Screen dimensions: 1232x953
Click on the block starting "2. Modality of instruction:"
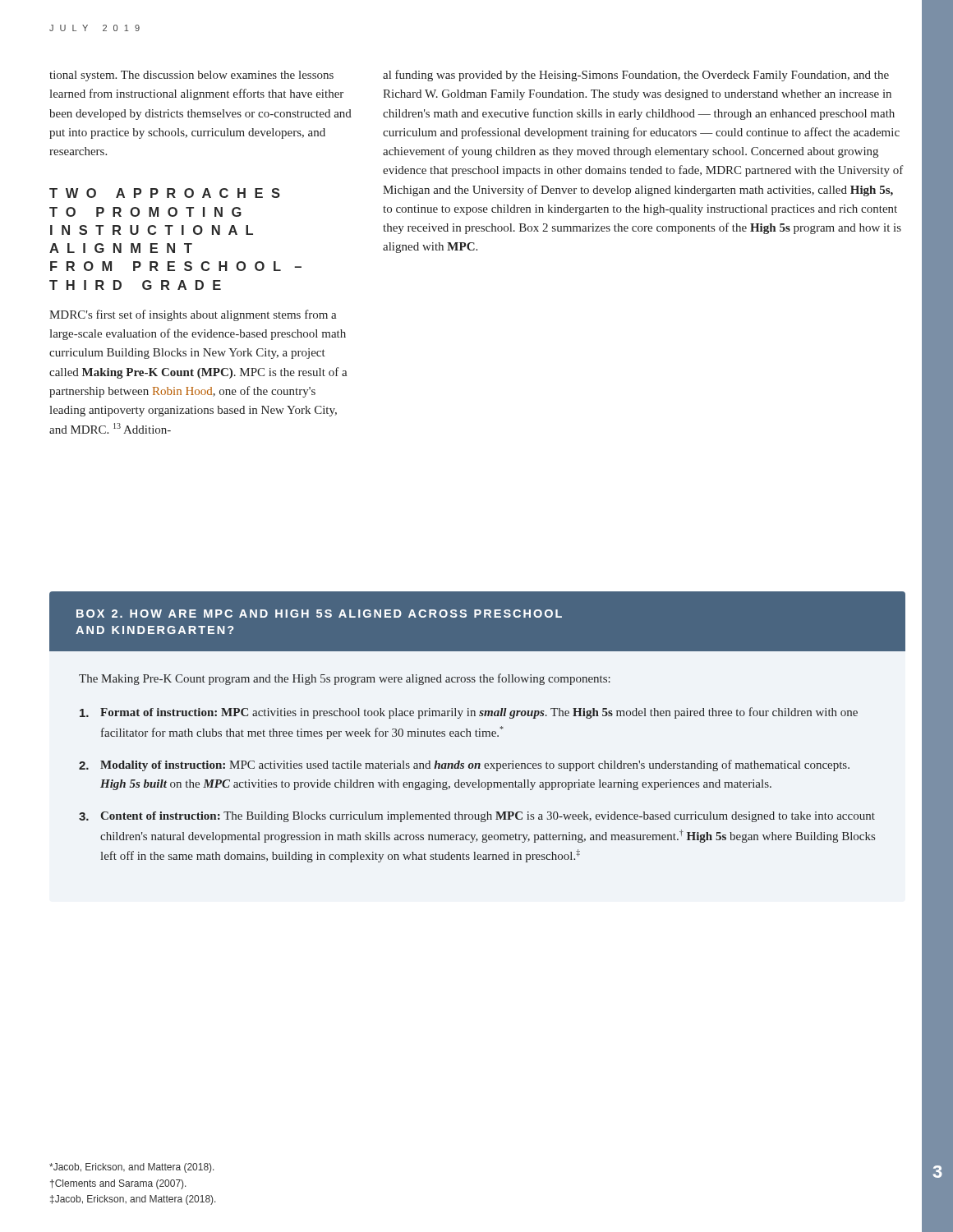(x=477, y=775)
